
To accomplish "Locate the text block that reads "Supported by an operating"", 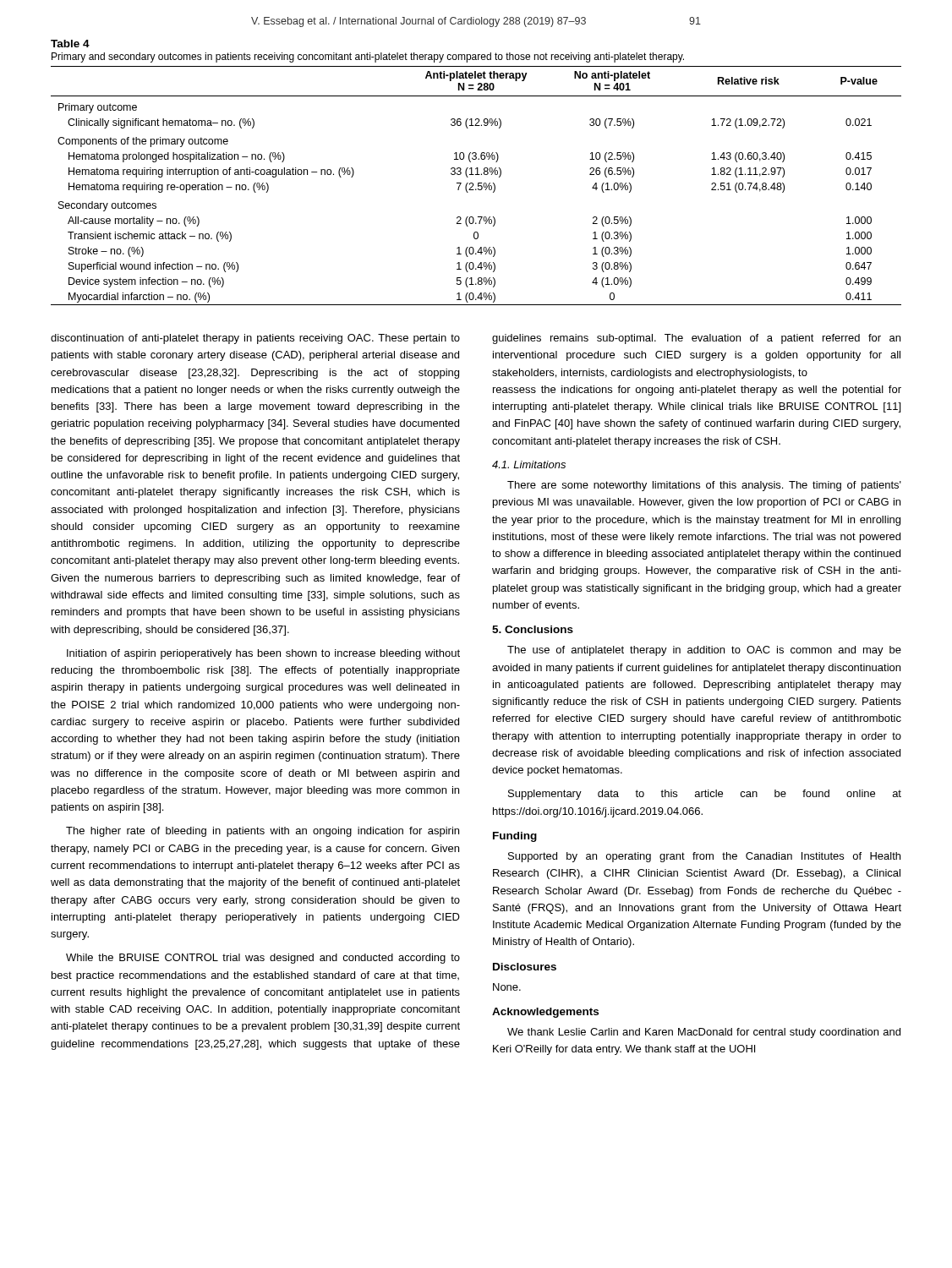I will (x=697, y=899).
